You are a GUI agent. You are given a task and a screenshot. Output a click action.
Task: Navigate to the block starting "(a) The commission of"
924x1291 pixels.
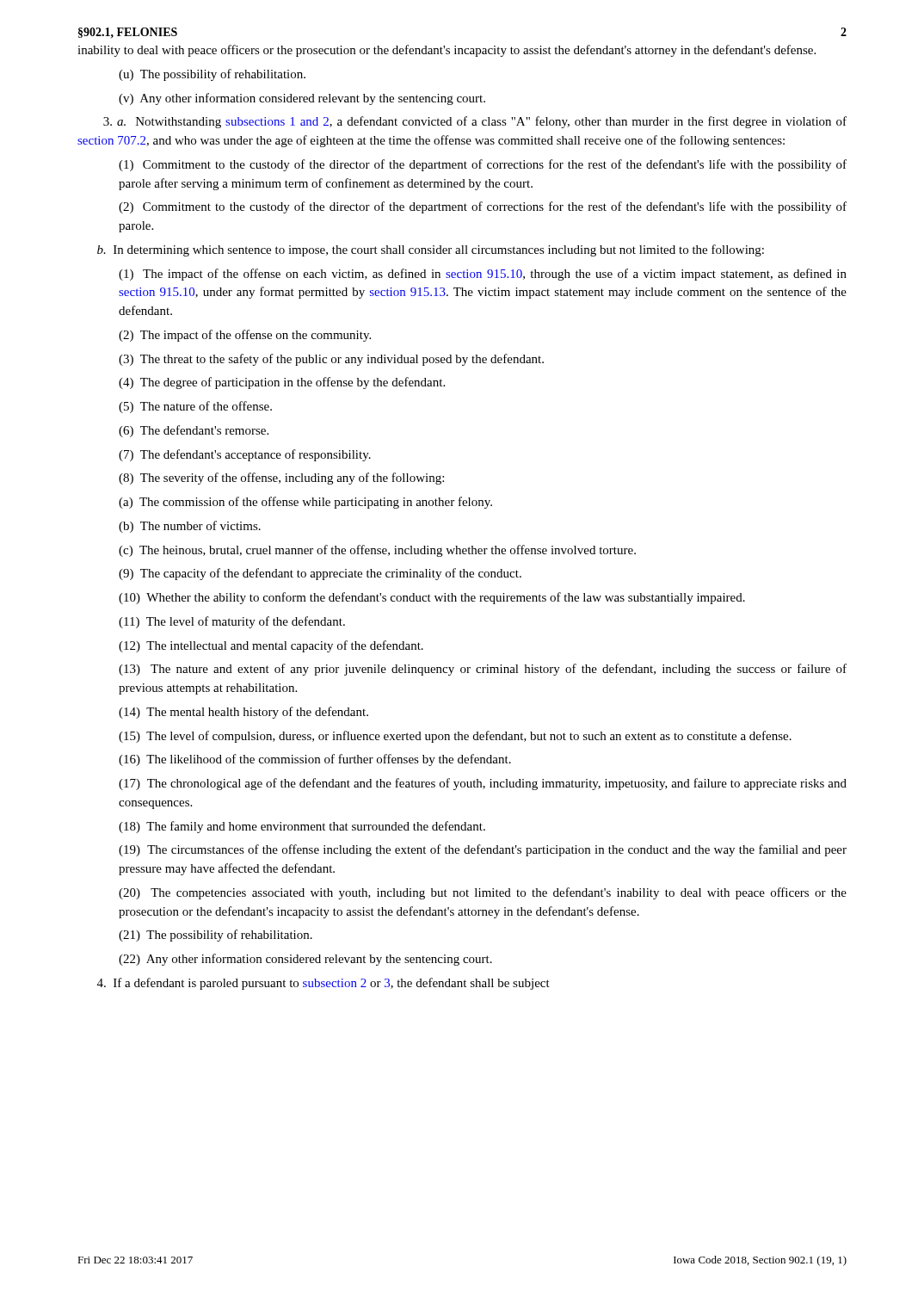point(483,503)
